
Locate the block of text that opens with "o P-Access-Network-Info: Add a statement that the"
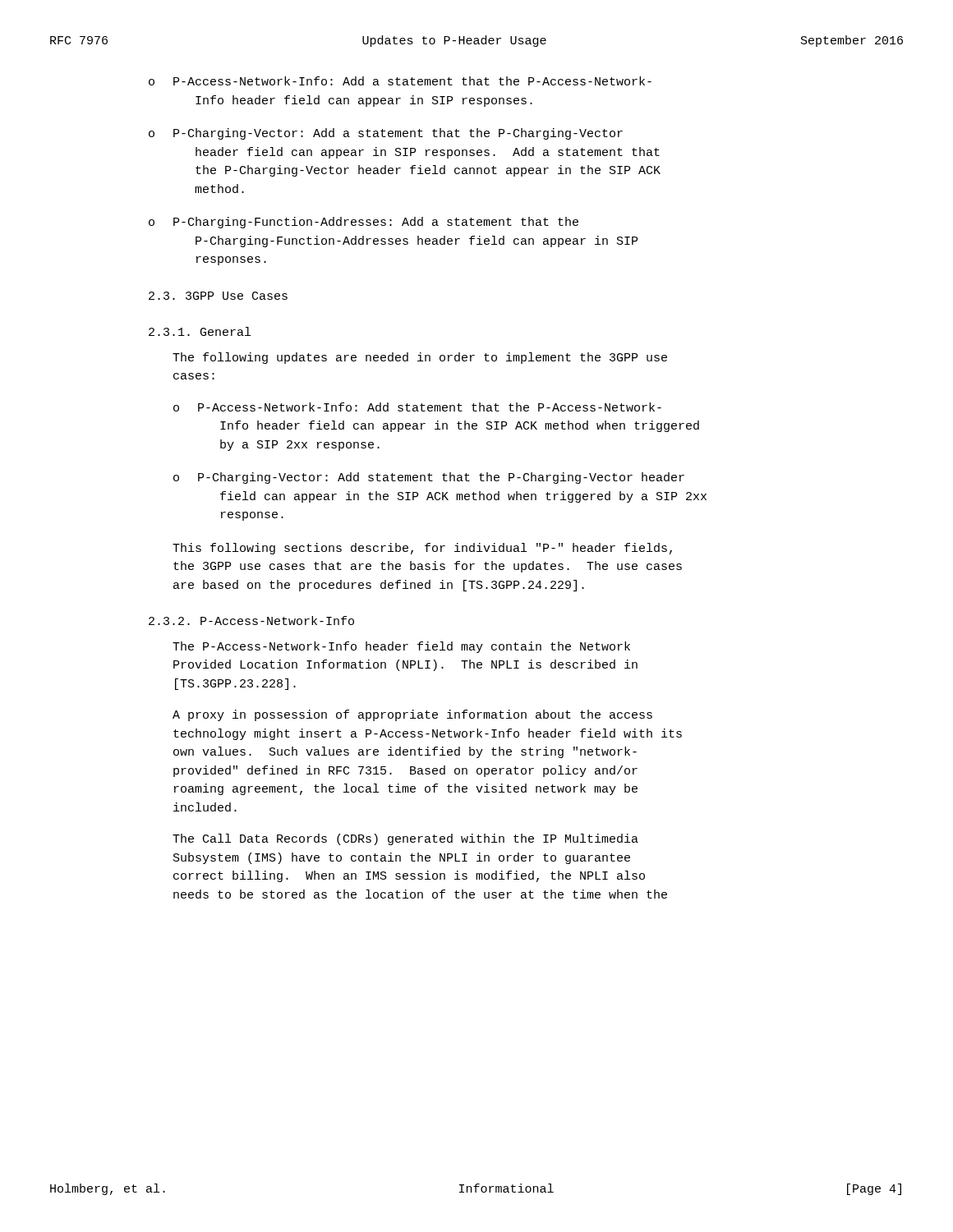pos(509,92)
